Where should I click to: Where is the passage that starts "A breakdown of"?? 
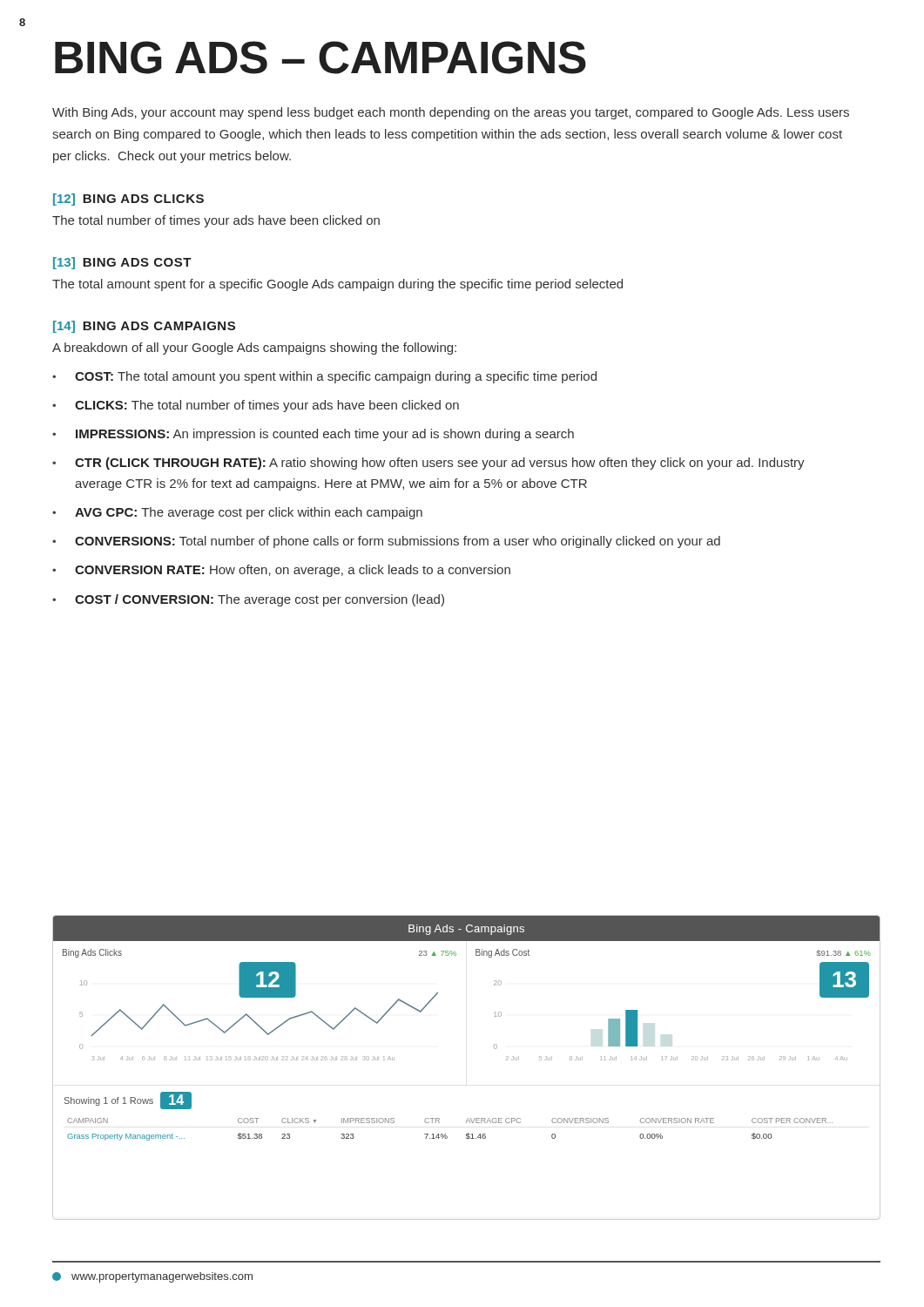pyautogui.click(x=255, y=347)
